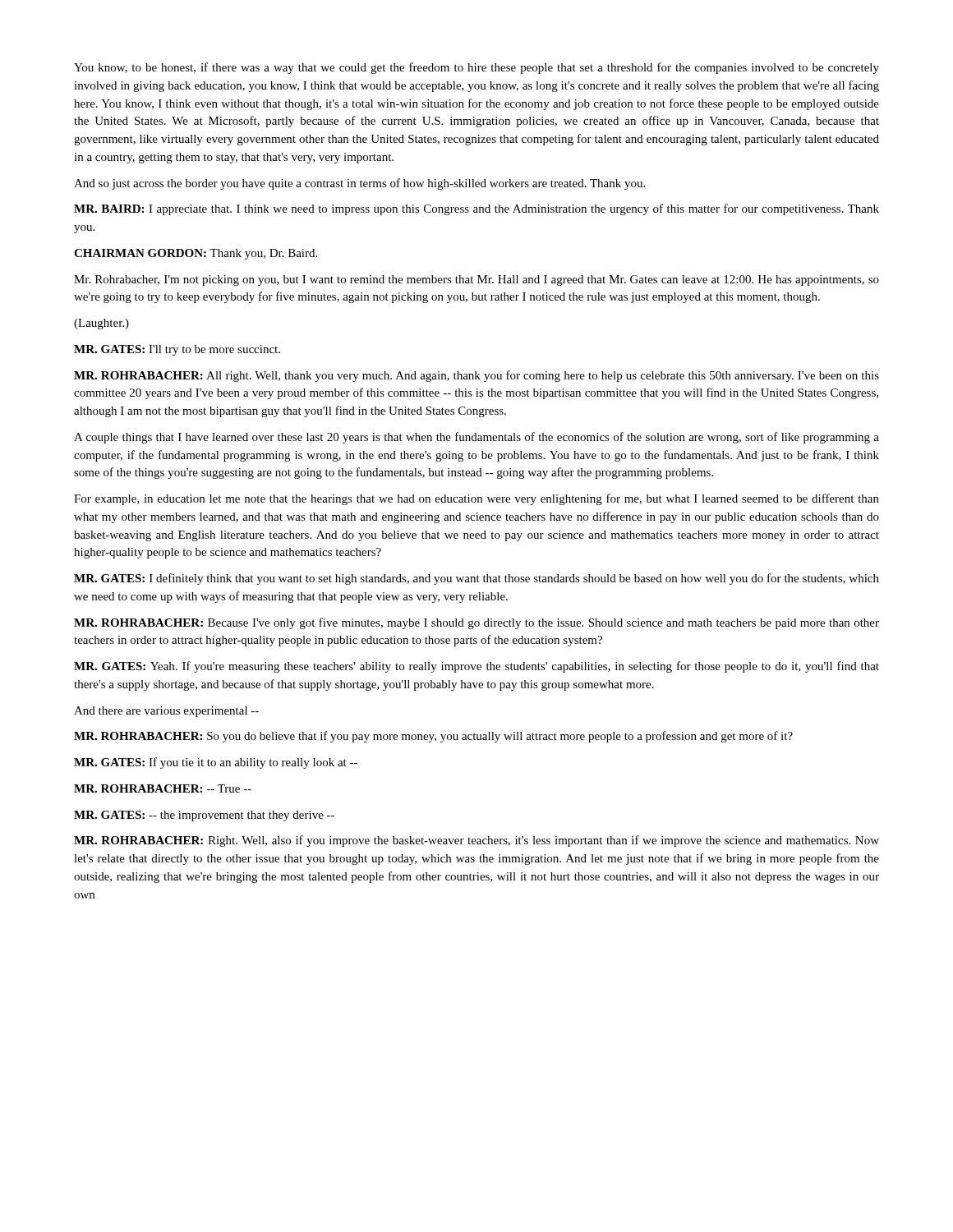
Task: Select the text block that reads "MR. ROHRABACHER: All right."
Action: [x=476, y=394]
